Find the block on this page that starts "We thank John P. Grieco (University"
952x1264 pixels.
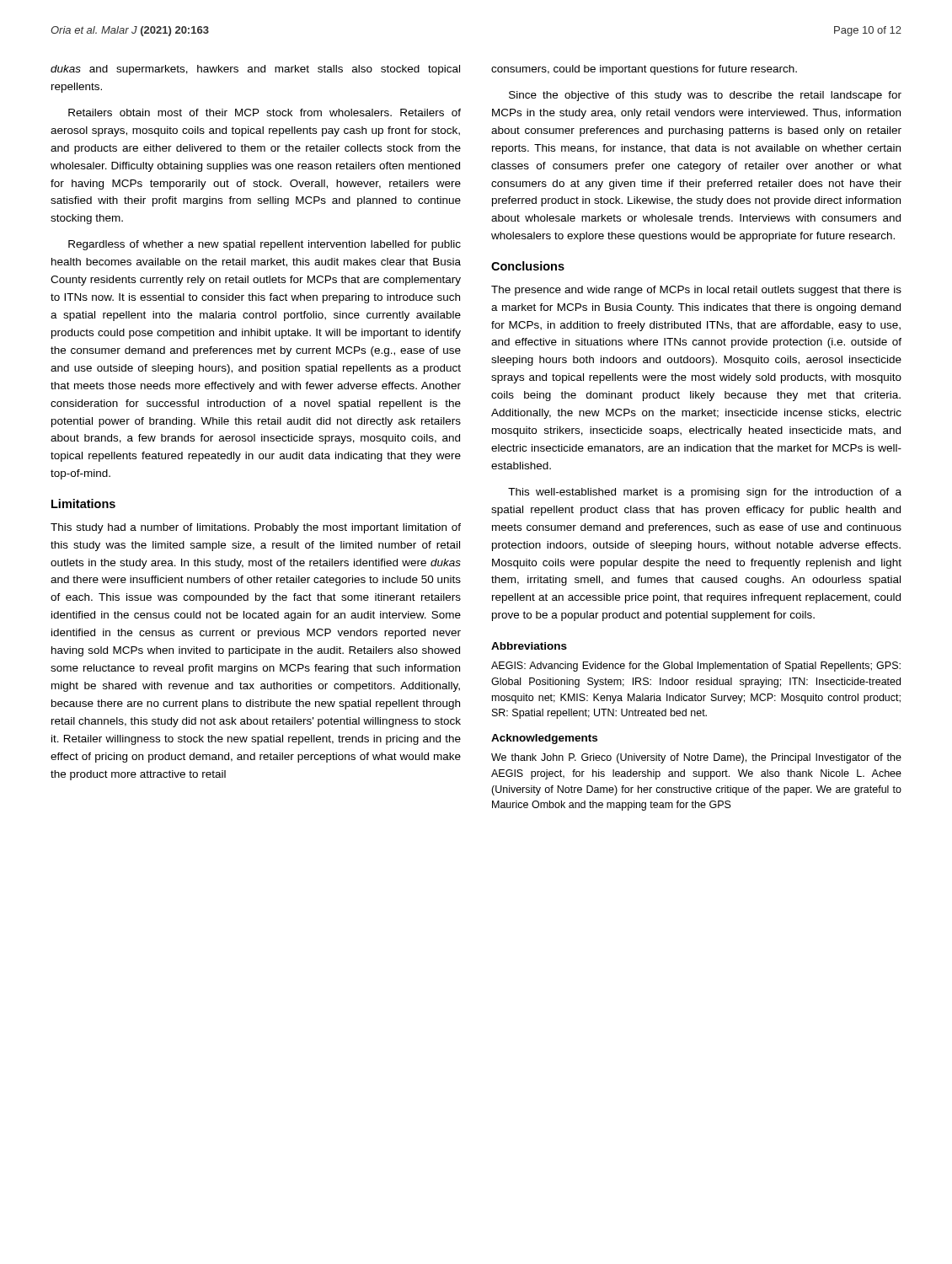pyautogui.click(x=696, y=782)
